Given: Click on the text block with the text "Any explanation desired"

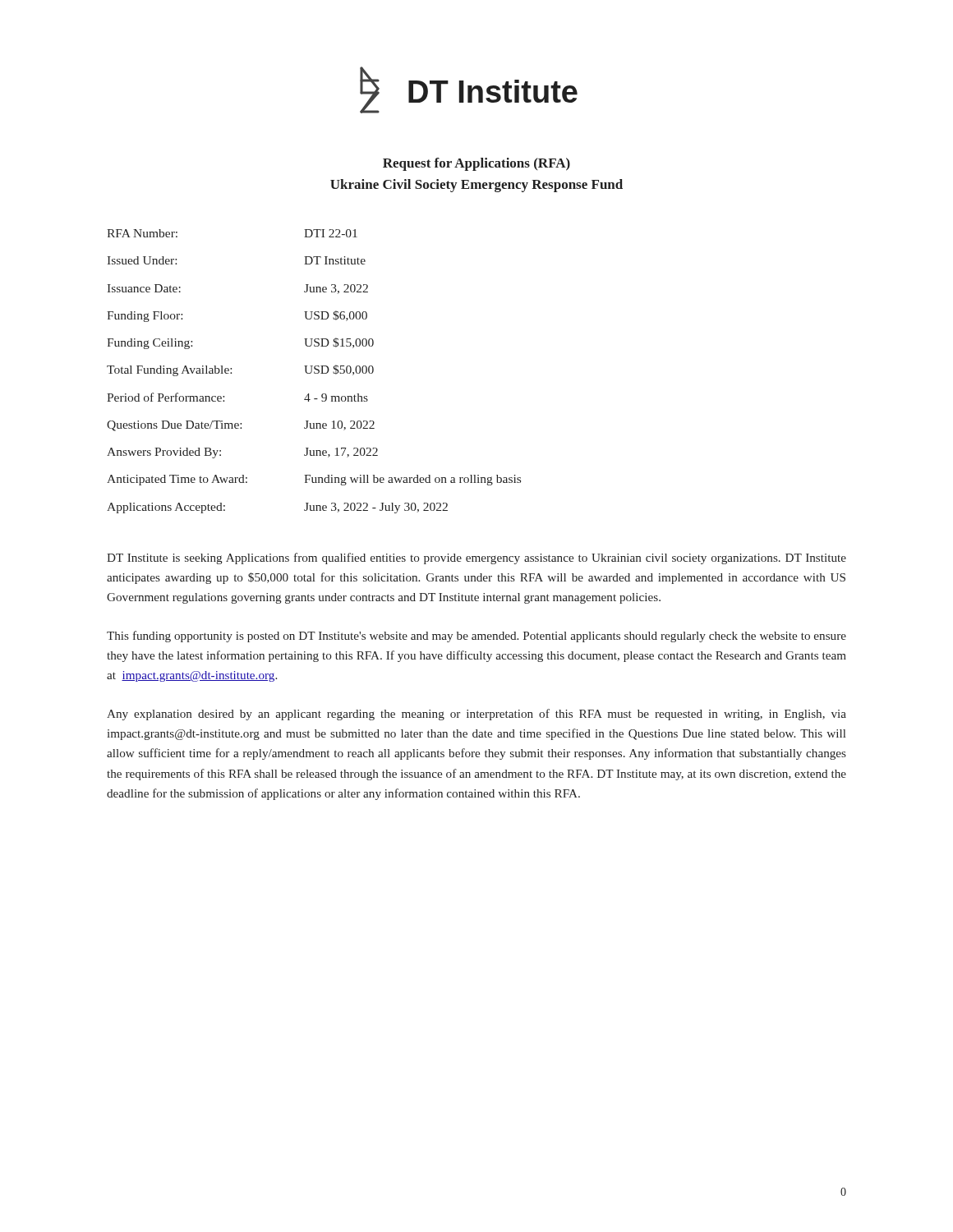Looking at the screenshot, I should coord(476,753).
